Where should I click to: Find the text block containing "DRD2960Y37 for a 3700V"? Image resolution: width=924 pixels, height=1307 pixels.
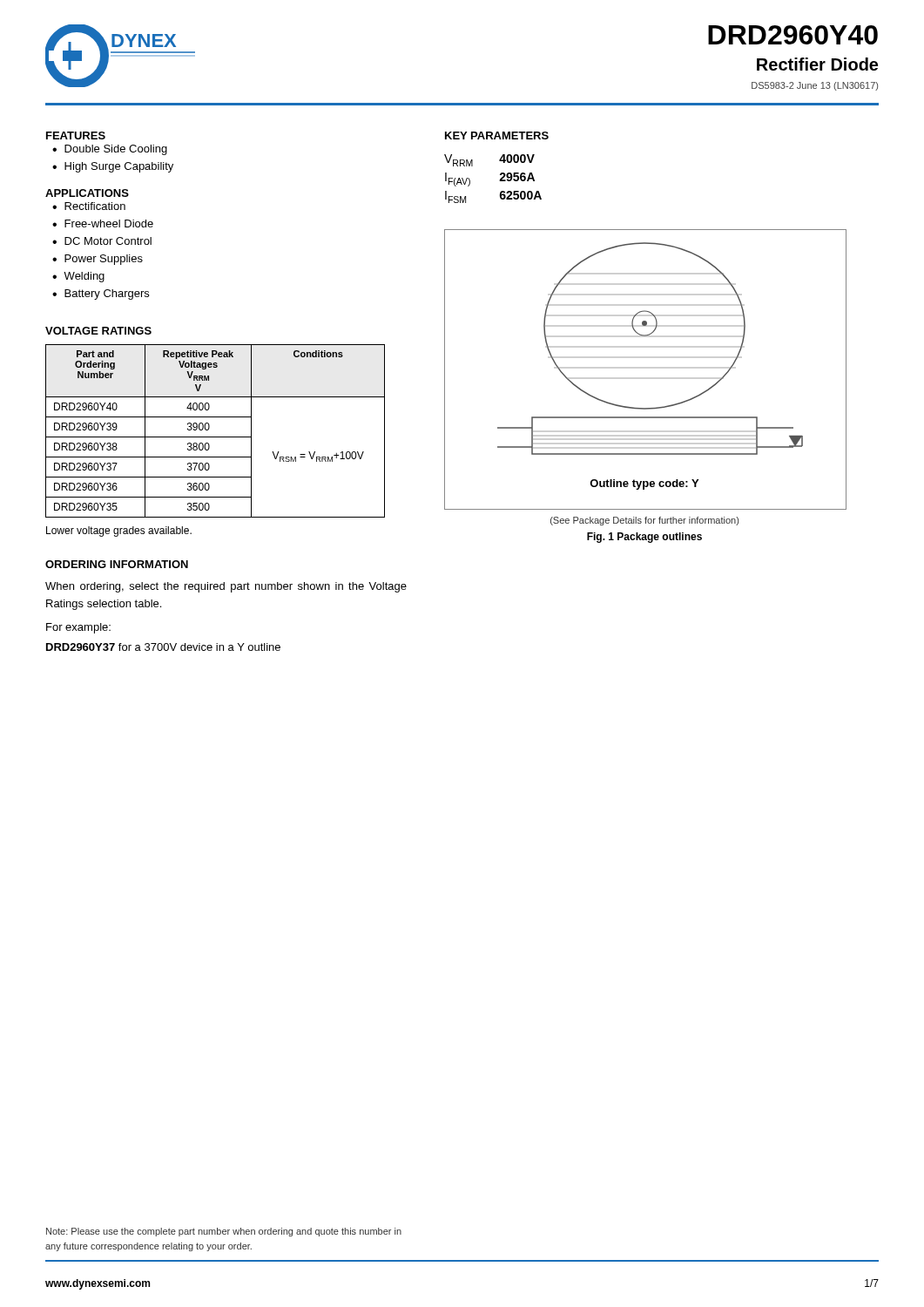point(163,647)
